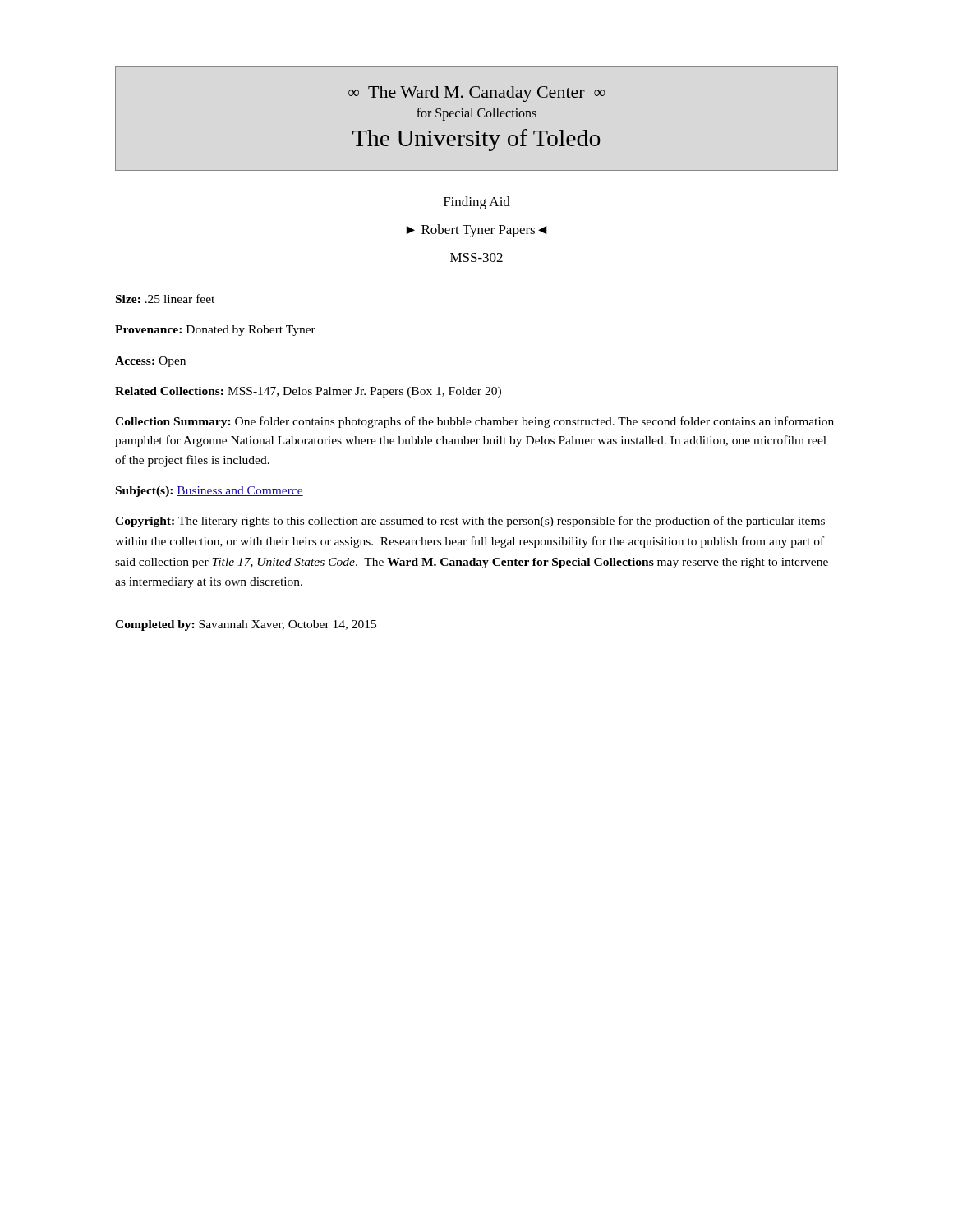Screen dimensions: 1232x953
Task: Point to "Provenance: Donated by Robert Tyner"
Action: pos(215,329)
